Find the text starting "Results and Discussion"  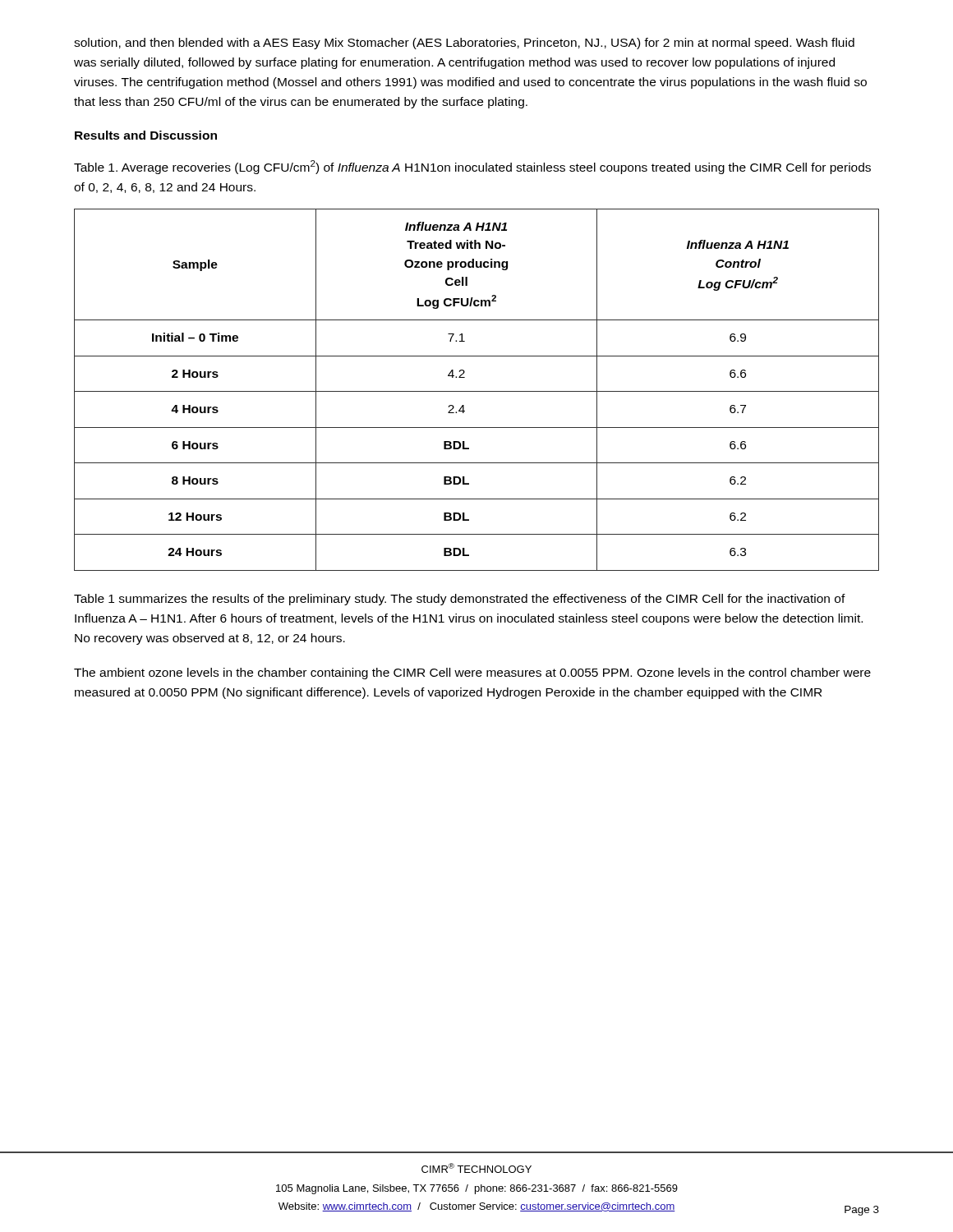[x=146, y=135]
